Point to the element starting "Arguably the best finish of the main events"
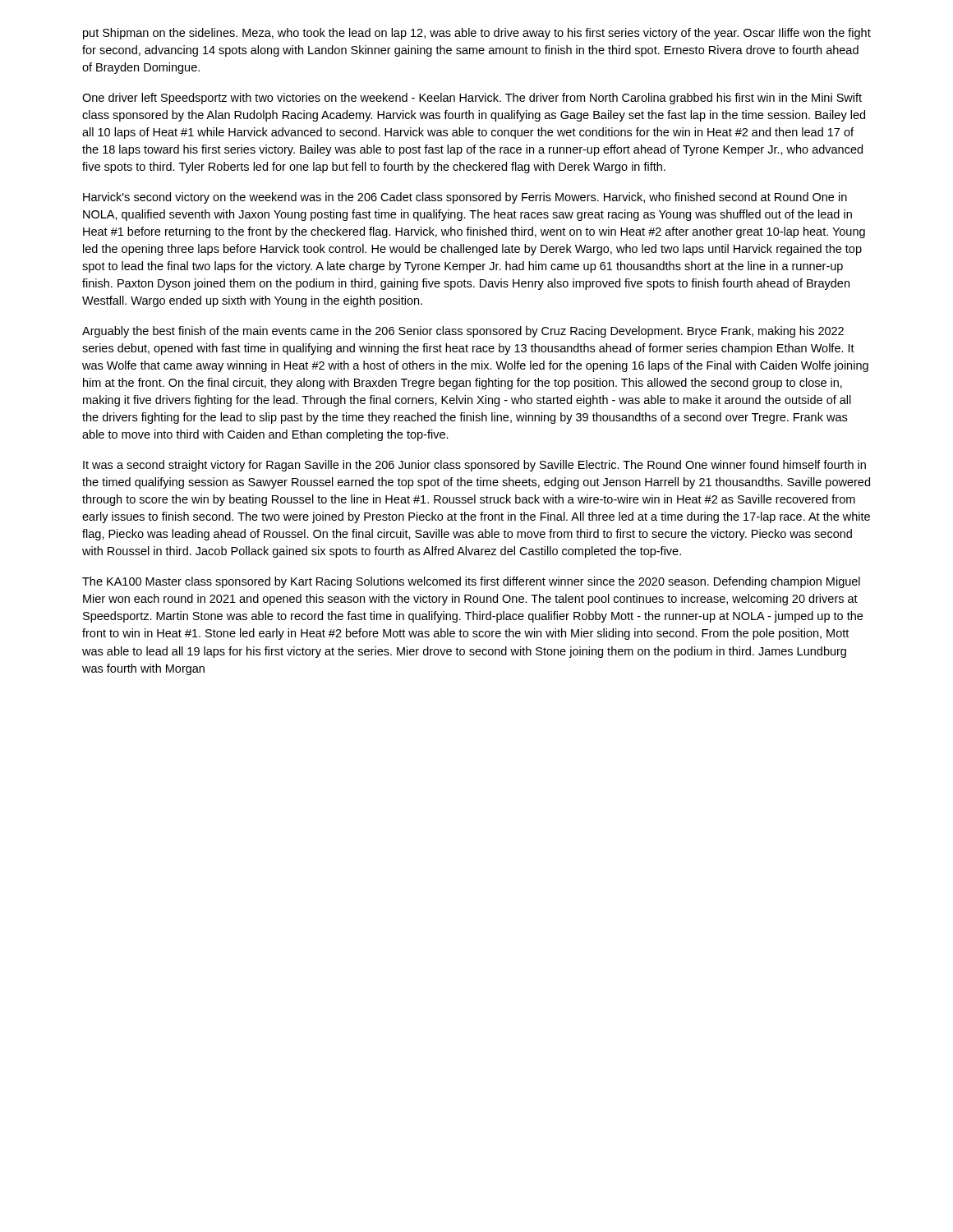This screenshot has height=1232, width=953. coord(475,383)
